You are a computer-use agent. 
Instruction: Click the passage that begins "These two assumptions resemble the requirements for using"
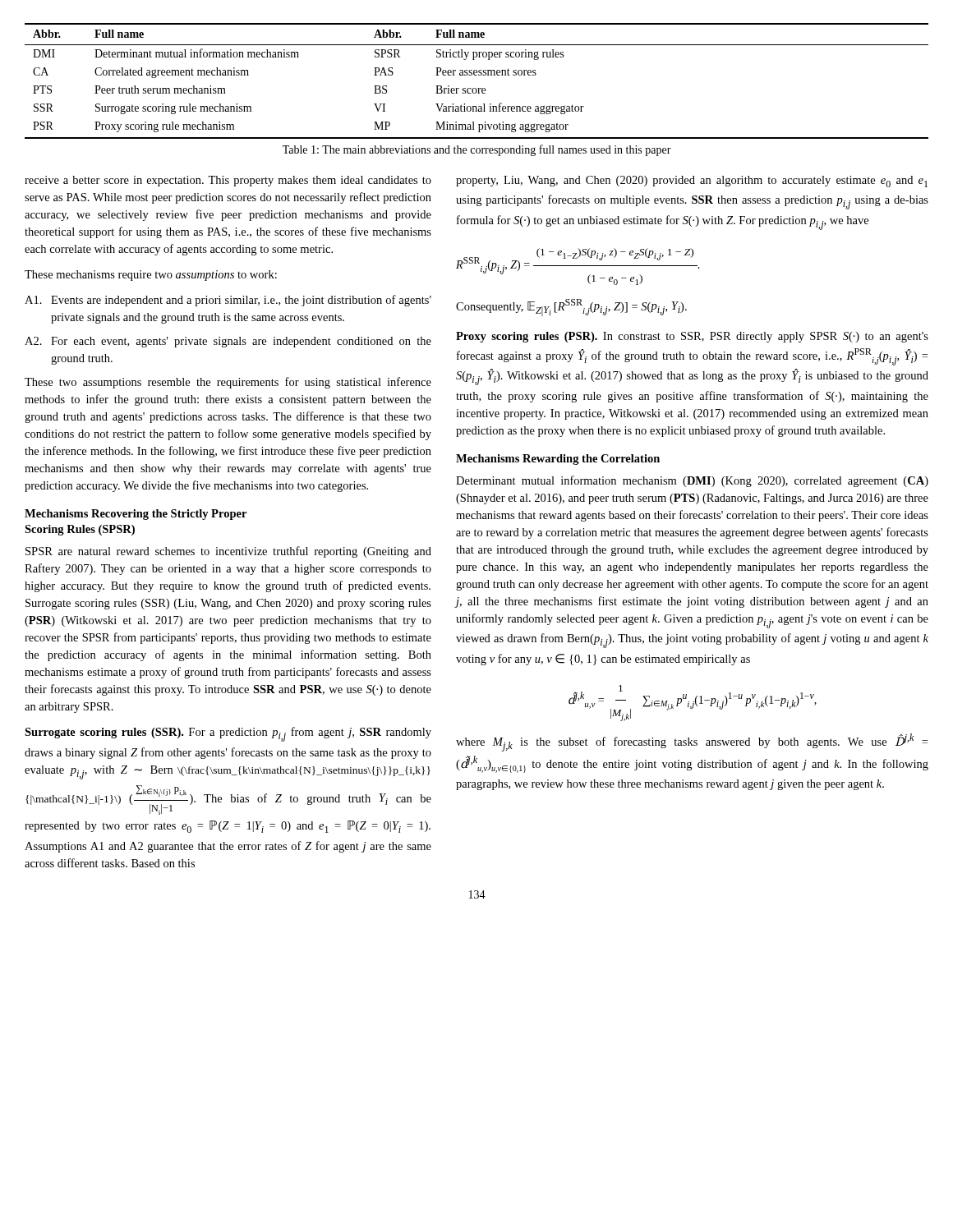(x=228, y=434)
